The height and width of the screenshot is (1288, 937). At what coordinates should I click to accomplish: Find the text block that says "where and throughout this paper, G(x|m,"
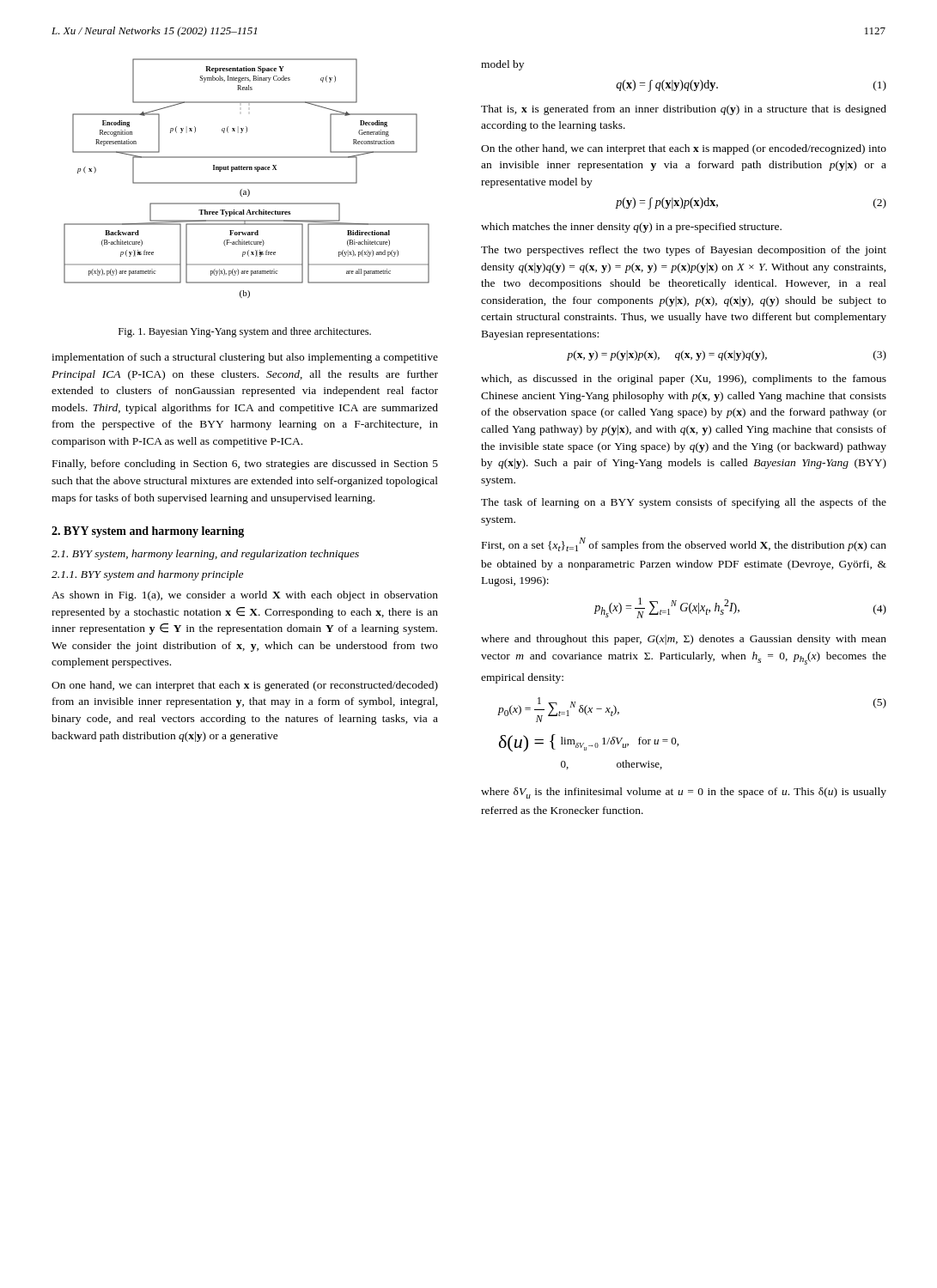684,658
